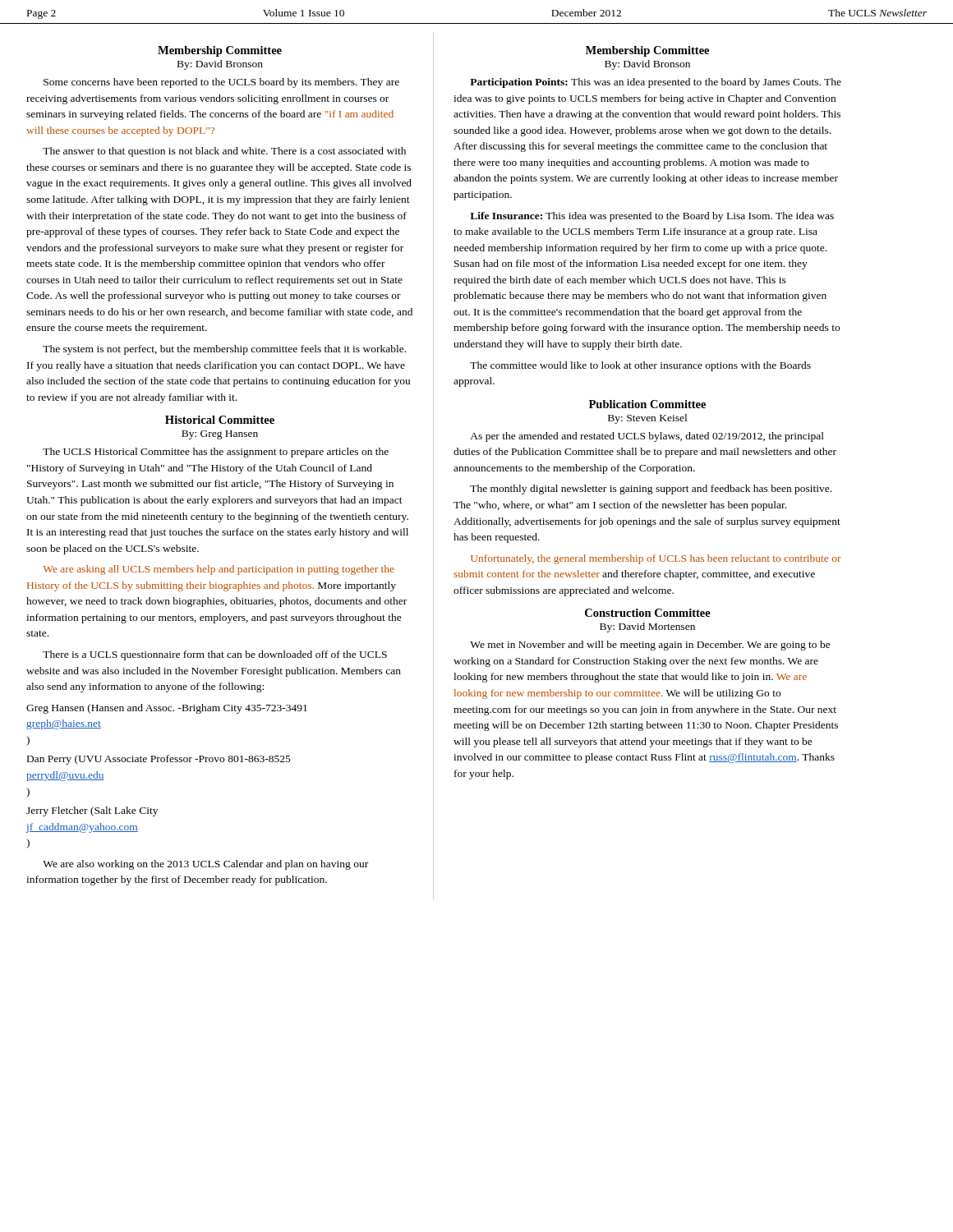Find the text block that reads "The UCLS Historical"
The height and width of the screenshot is (1232, 953).
click(x=220, y=569)
